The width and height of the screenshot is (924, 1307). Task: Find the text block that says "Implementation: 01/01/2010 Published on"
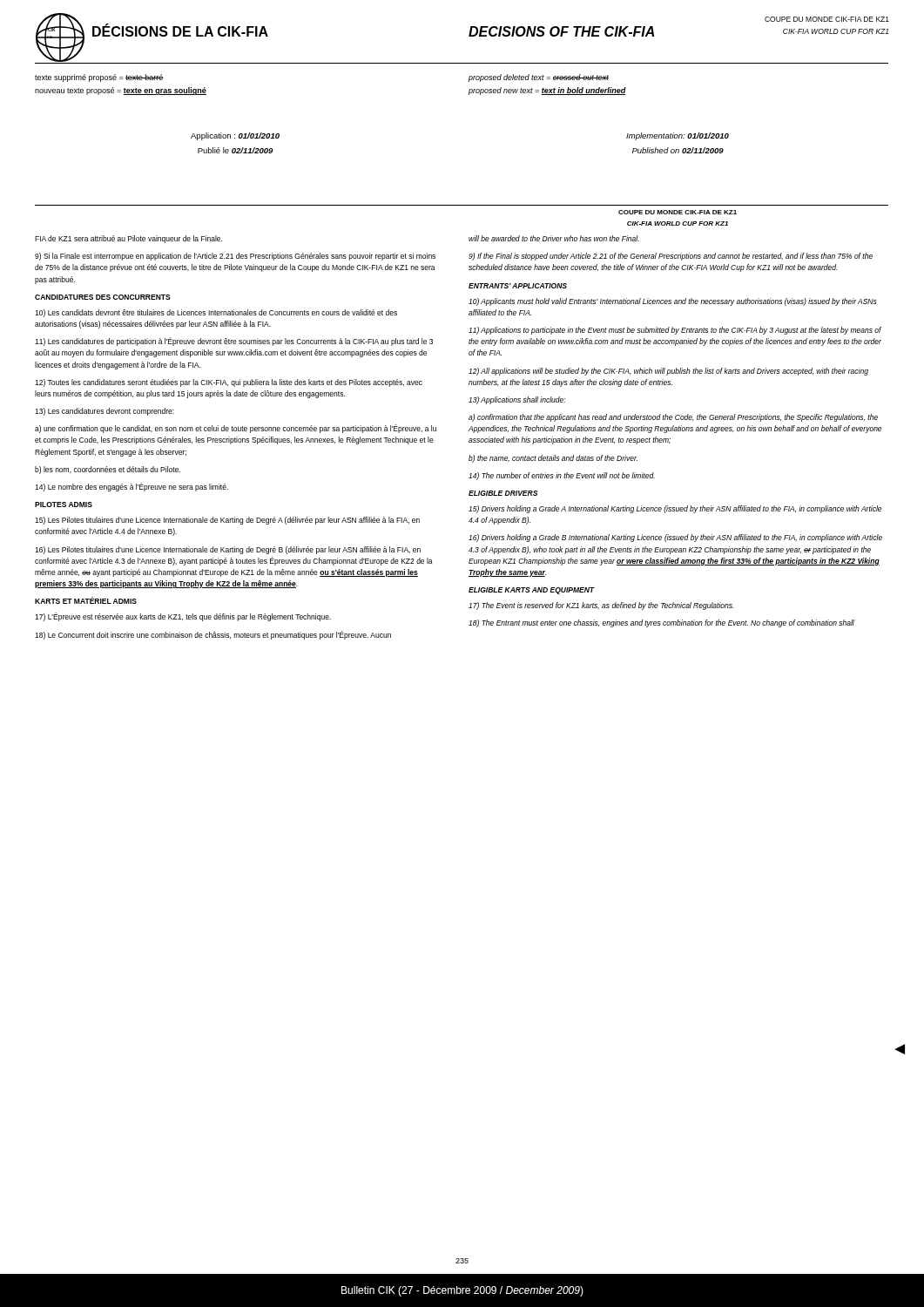[x=678, y=143]
